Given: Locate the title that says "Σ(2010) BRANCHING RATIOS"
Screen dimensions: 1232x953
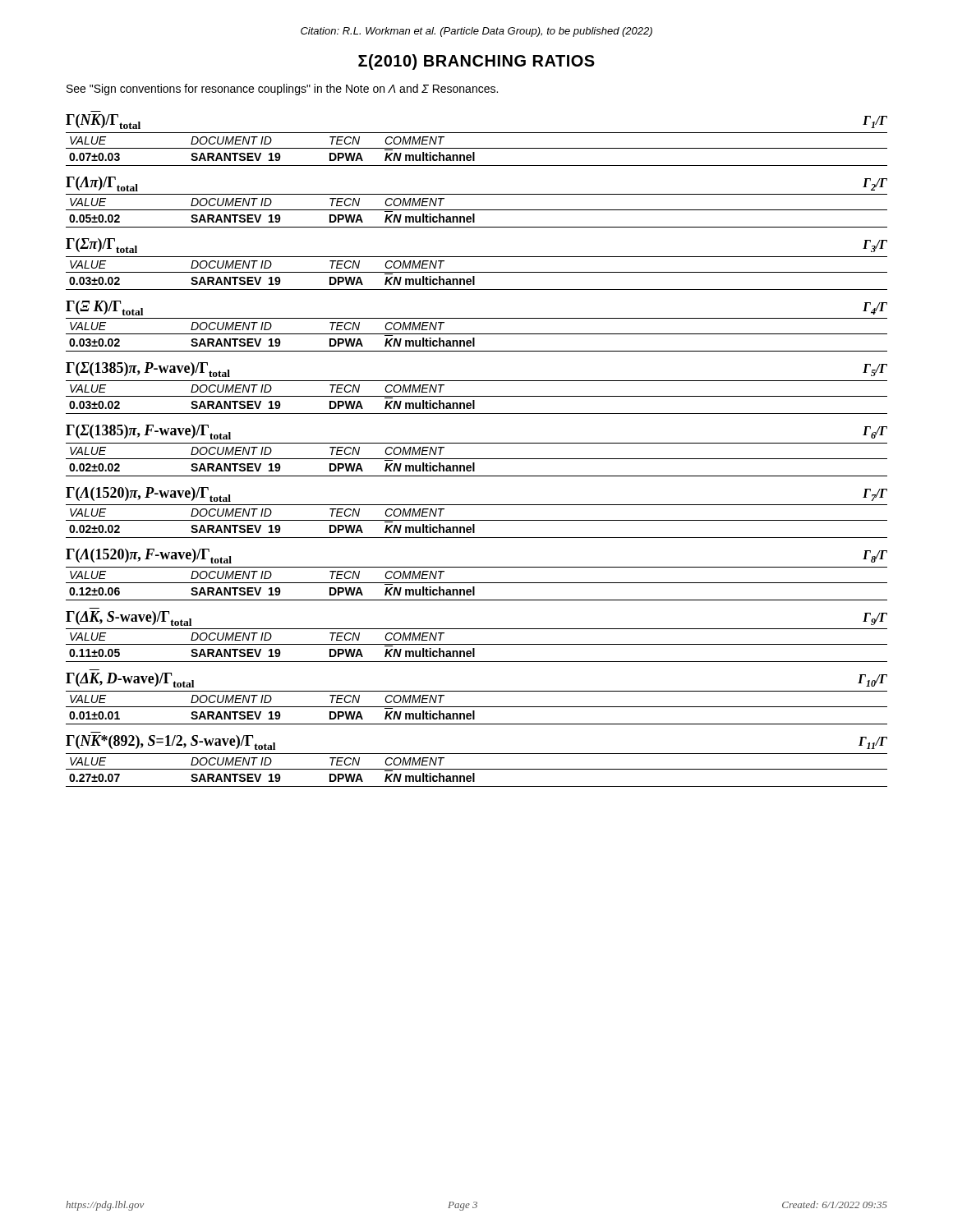Looking at the screenshot, I should [476, 61].
